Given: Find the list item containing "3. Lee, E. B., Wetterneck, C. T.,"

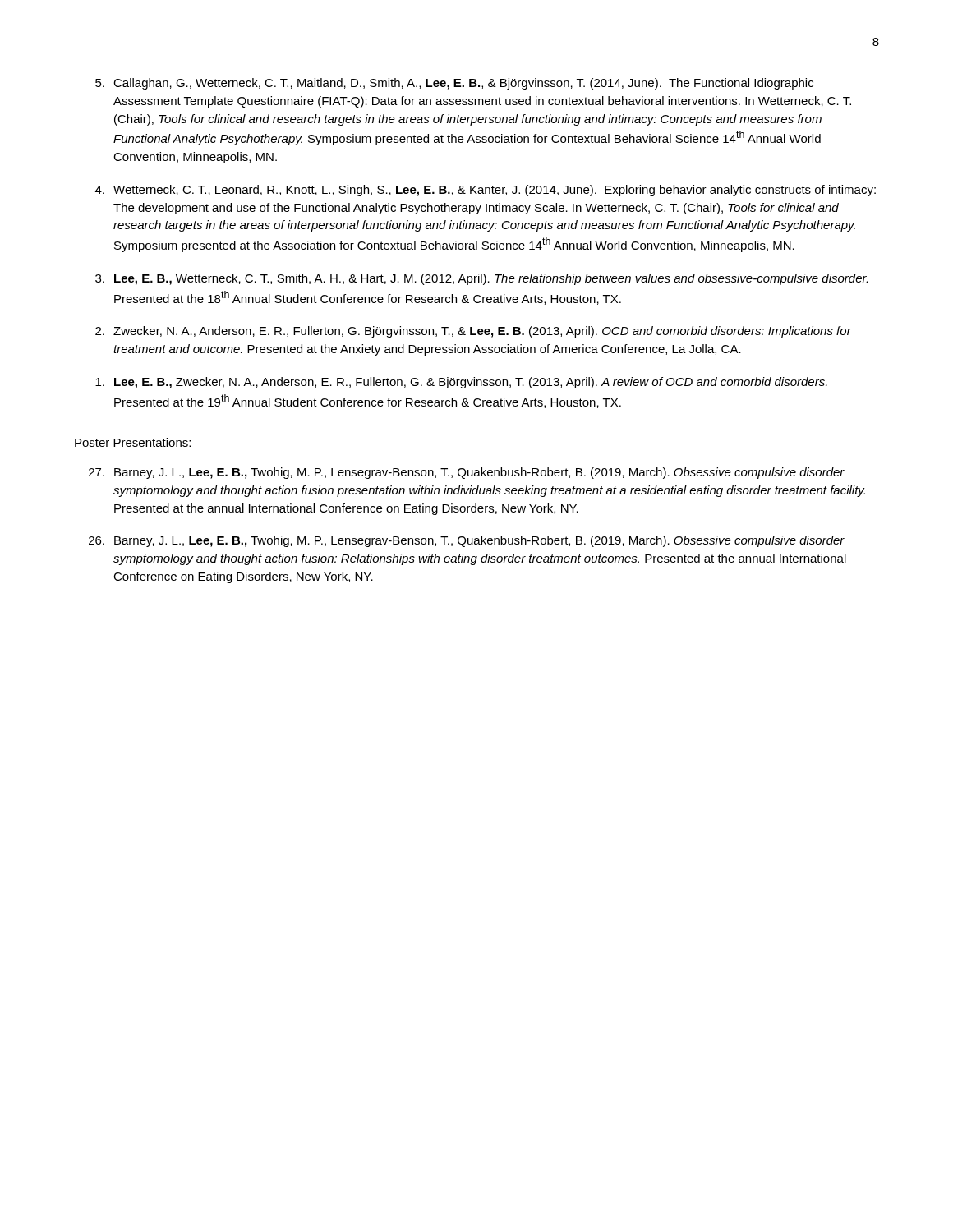Looking at the screenshot, I should pos(476,288).
